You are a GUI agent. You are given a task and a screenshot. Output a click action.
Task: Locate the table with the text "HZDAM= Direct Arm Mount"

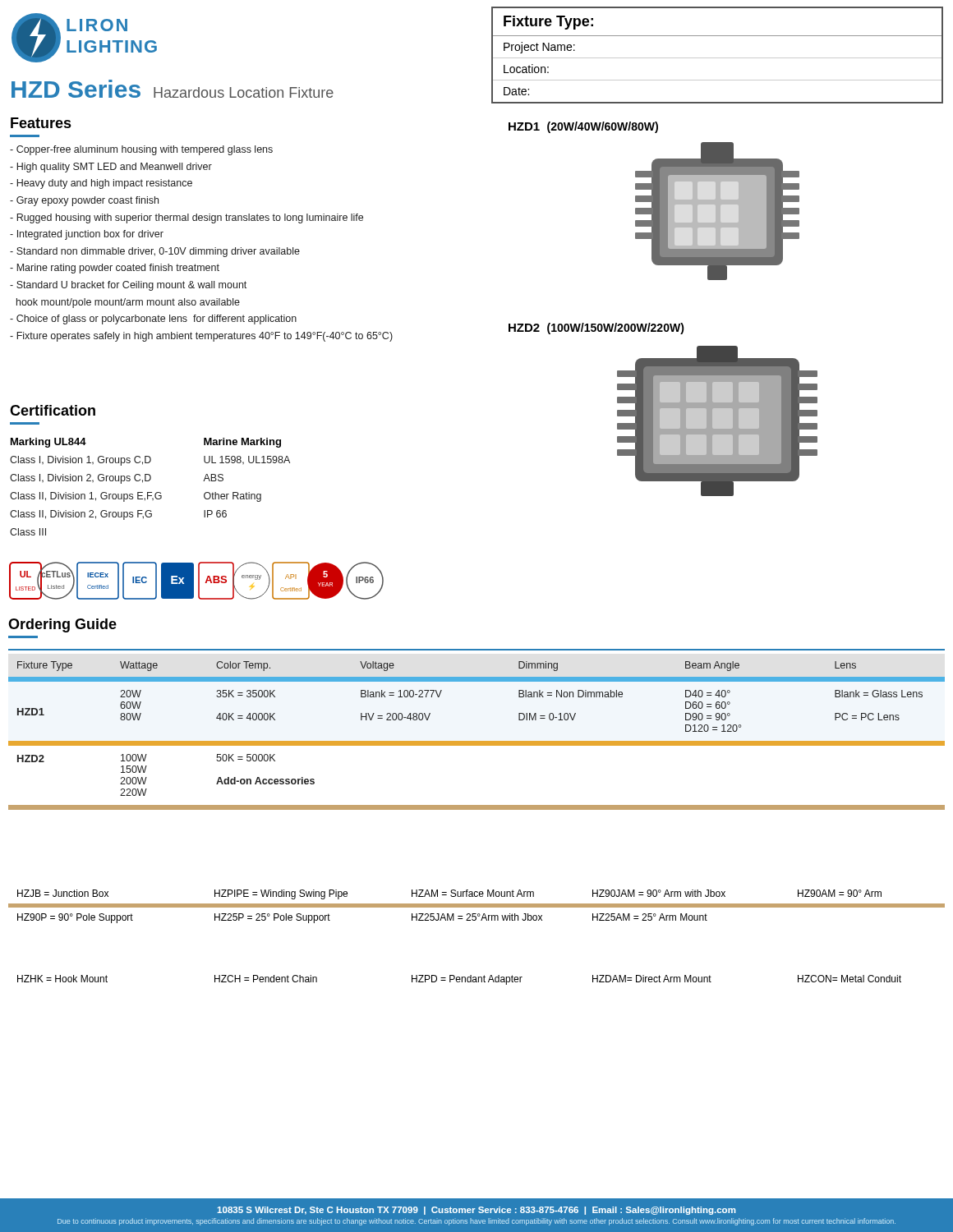point(476,979)
